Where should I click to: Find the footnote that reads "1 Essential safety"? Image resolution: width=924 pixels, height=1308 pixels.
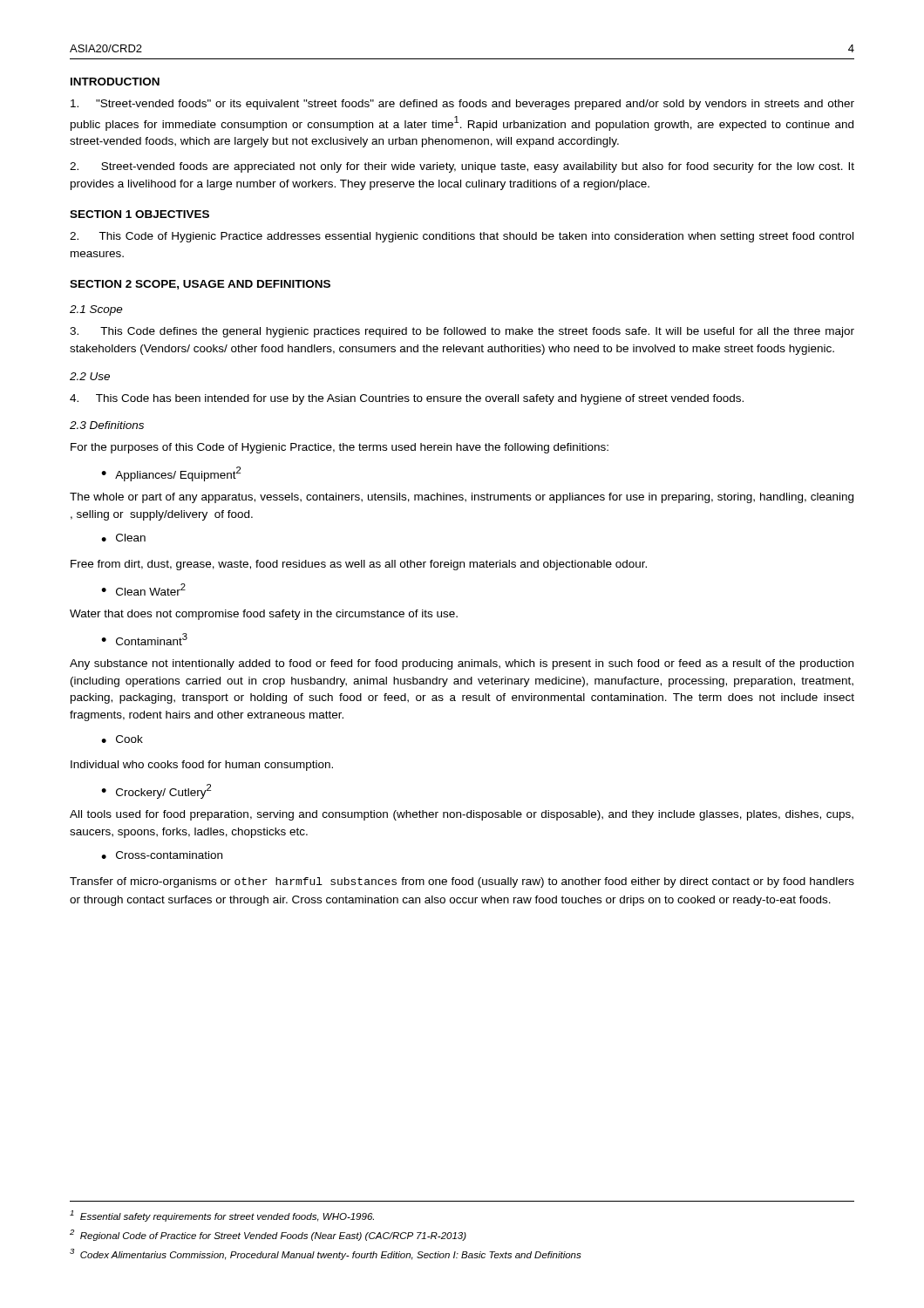222,1215
